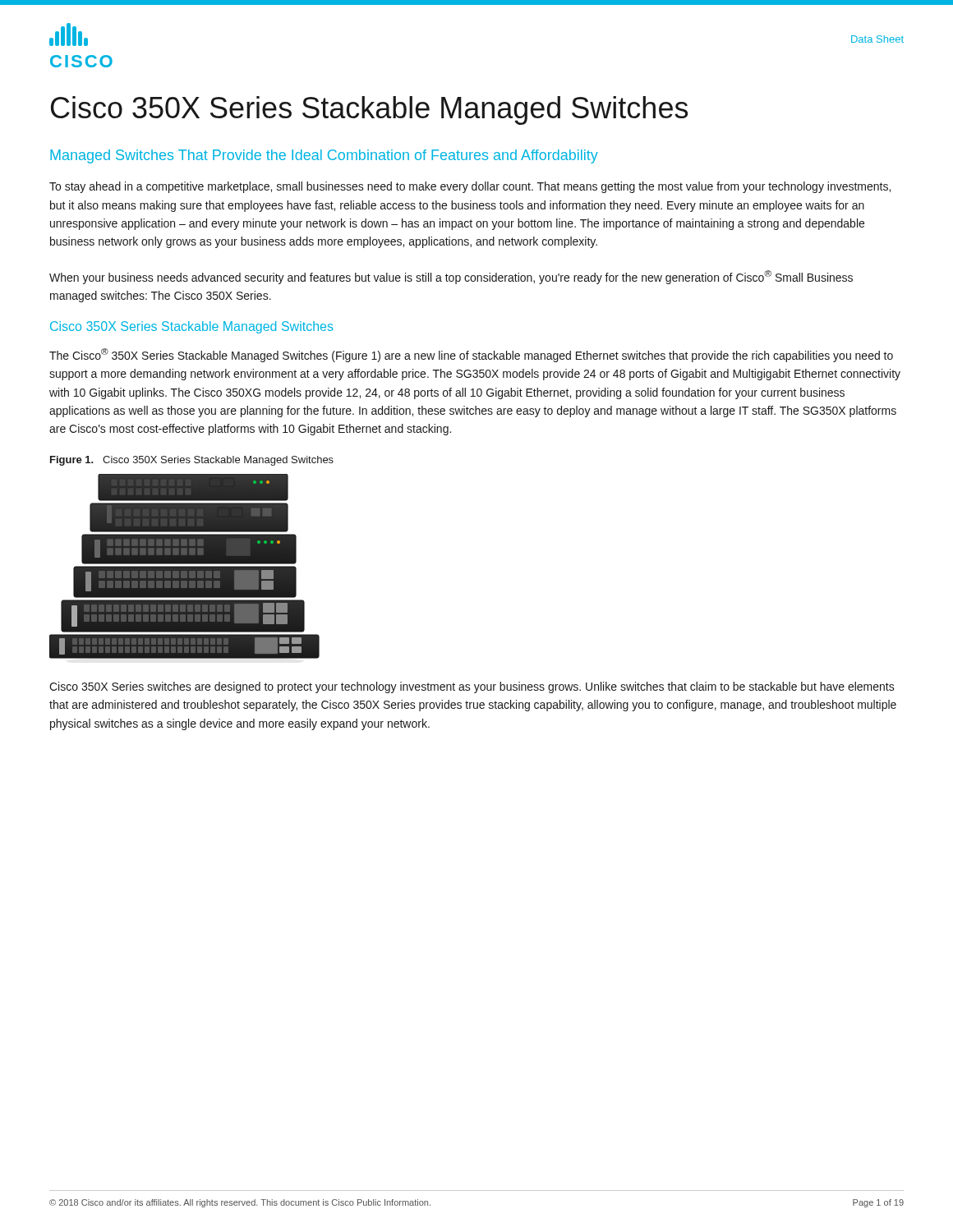Click on the block starting "To stay ahead in a competitive marketplace,"

coord(470,214)
